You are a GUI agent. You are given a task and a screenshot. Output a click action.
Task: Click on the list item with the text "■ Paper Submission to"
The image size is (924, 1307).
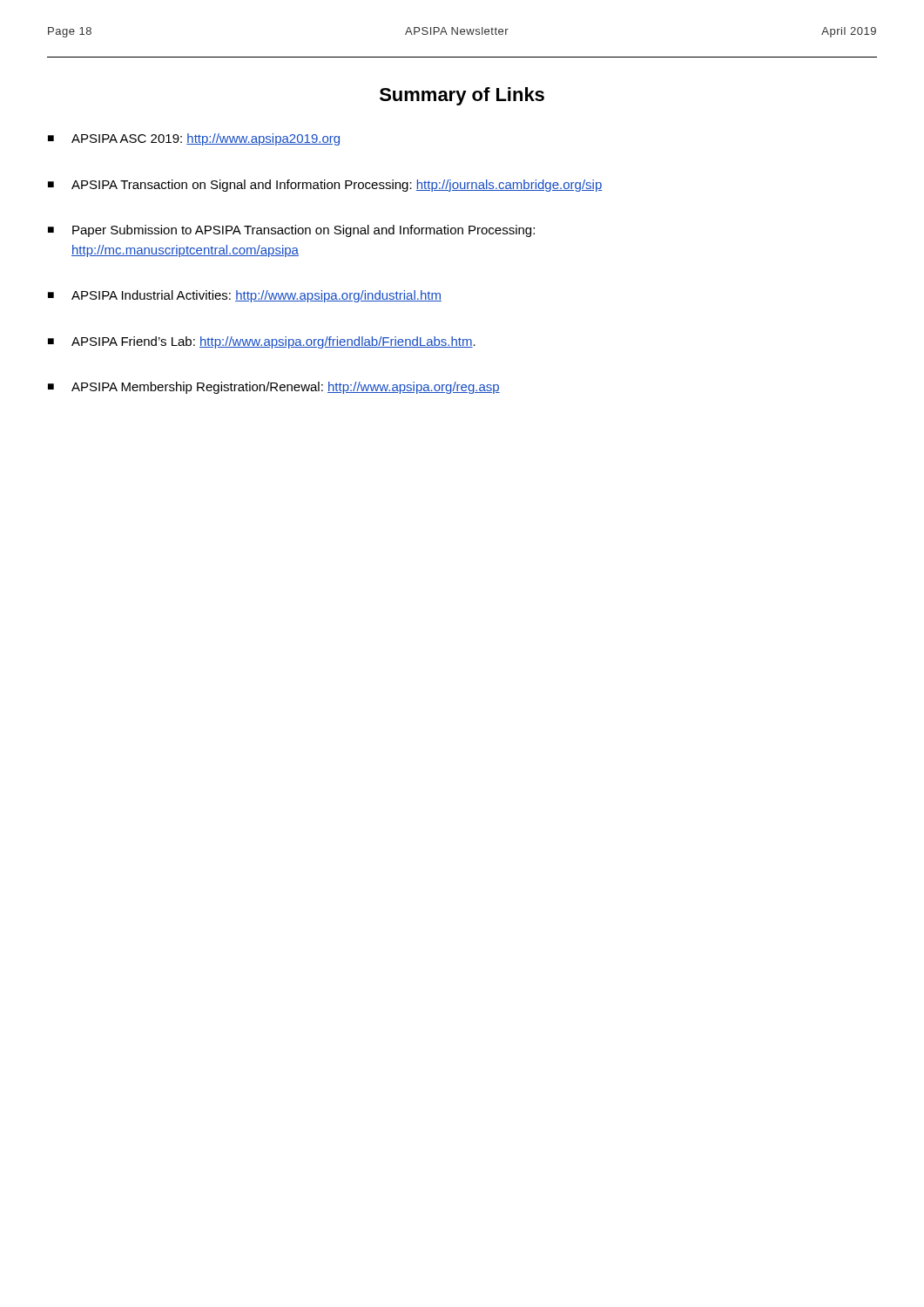pos(291,240)
